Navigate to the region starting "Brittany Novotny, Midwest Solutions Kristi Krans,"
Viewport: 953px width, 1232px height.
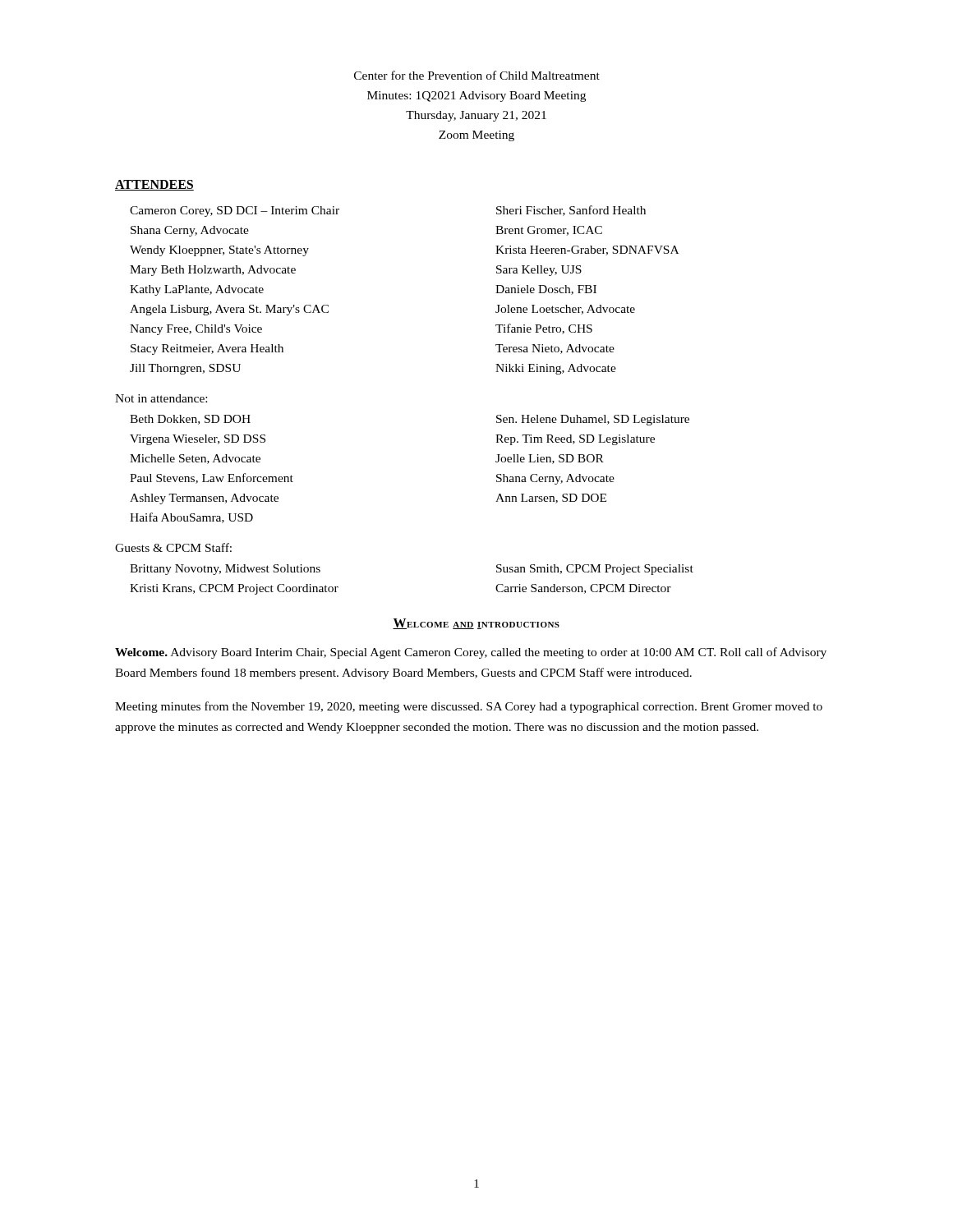point(230,570)
